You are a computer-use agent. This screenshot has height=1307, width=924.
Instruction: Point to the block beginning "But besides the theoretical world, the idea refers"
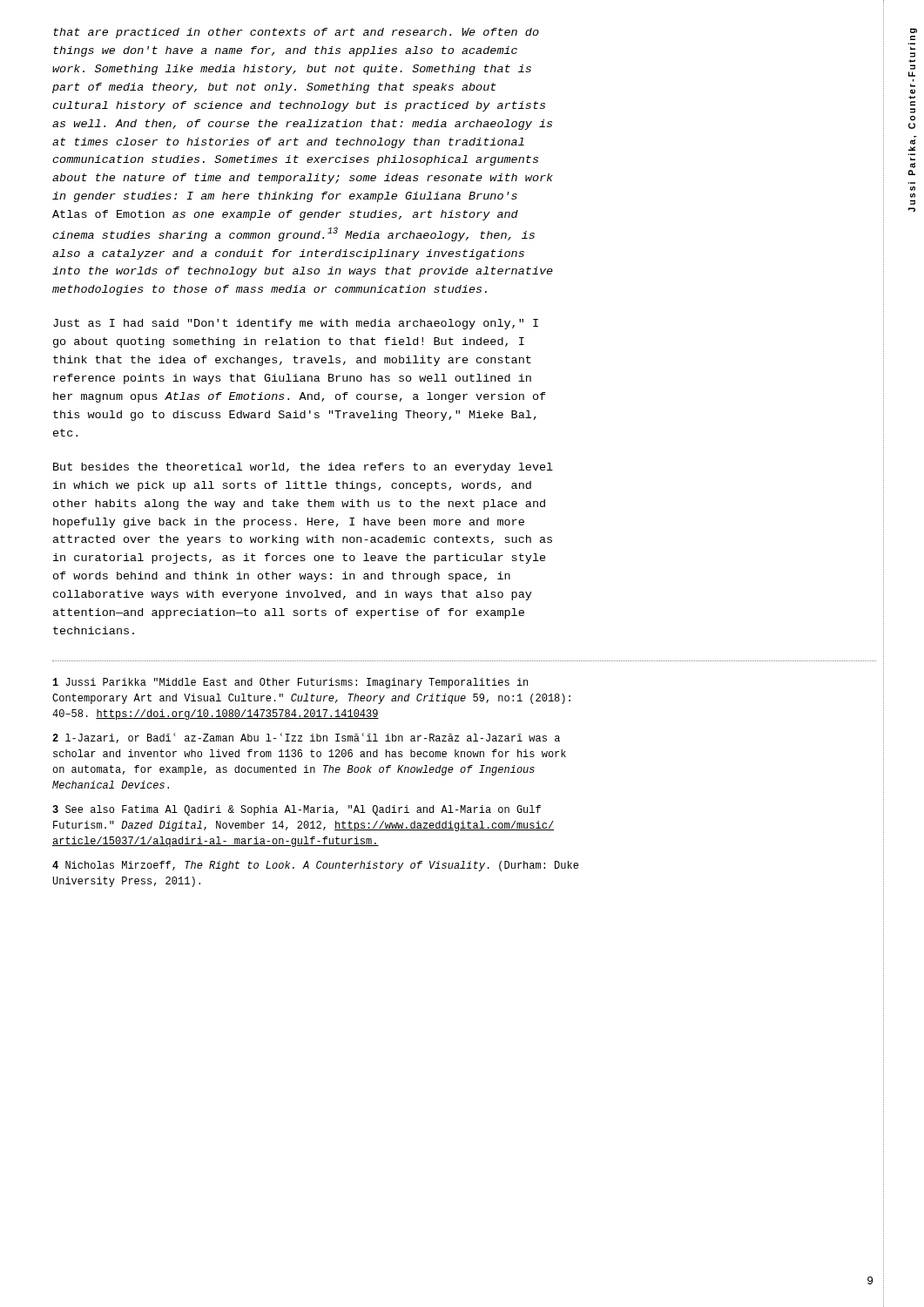pos(303,549)
